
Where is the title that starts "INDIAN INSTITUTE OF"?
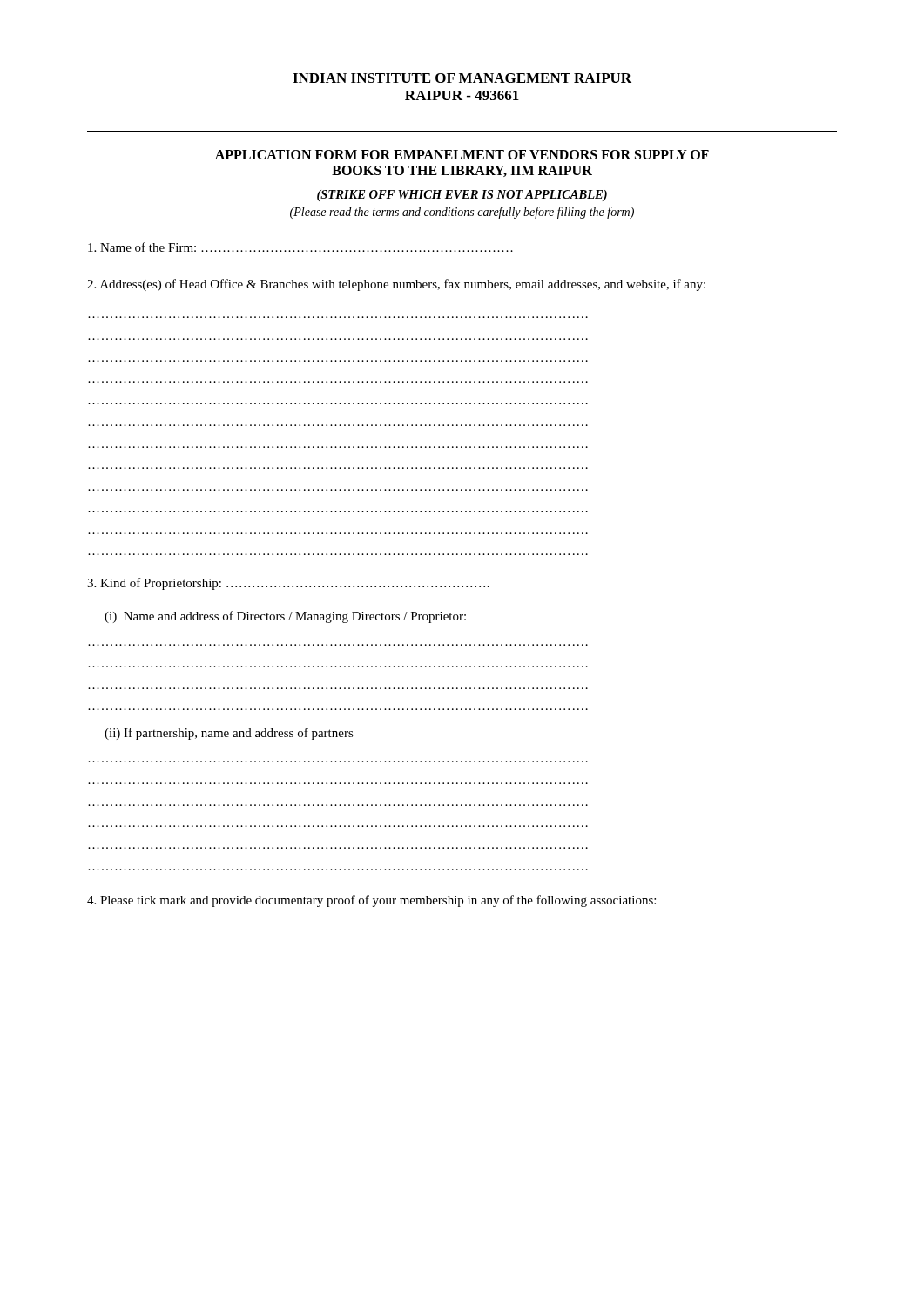click(x=462, y=87)
